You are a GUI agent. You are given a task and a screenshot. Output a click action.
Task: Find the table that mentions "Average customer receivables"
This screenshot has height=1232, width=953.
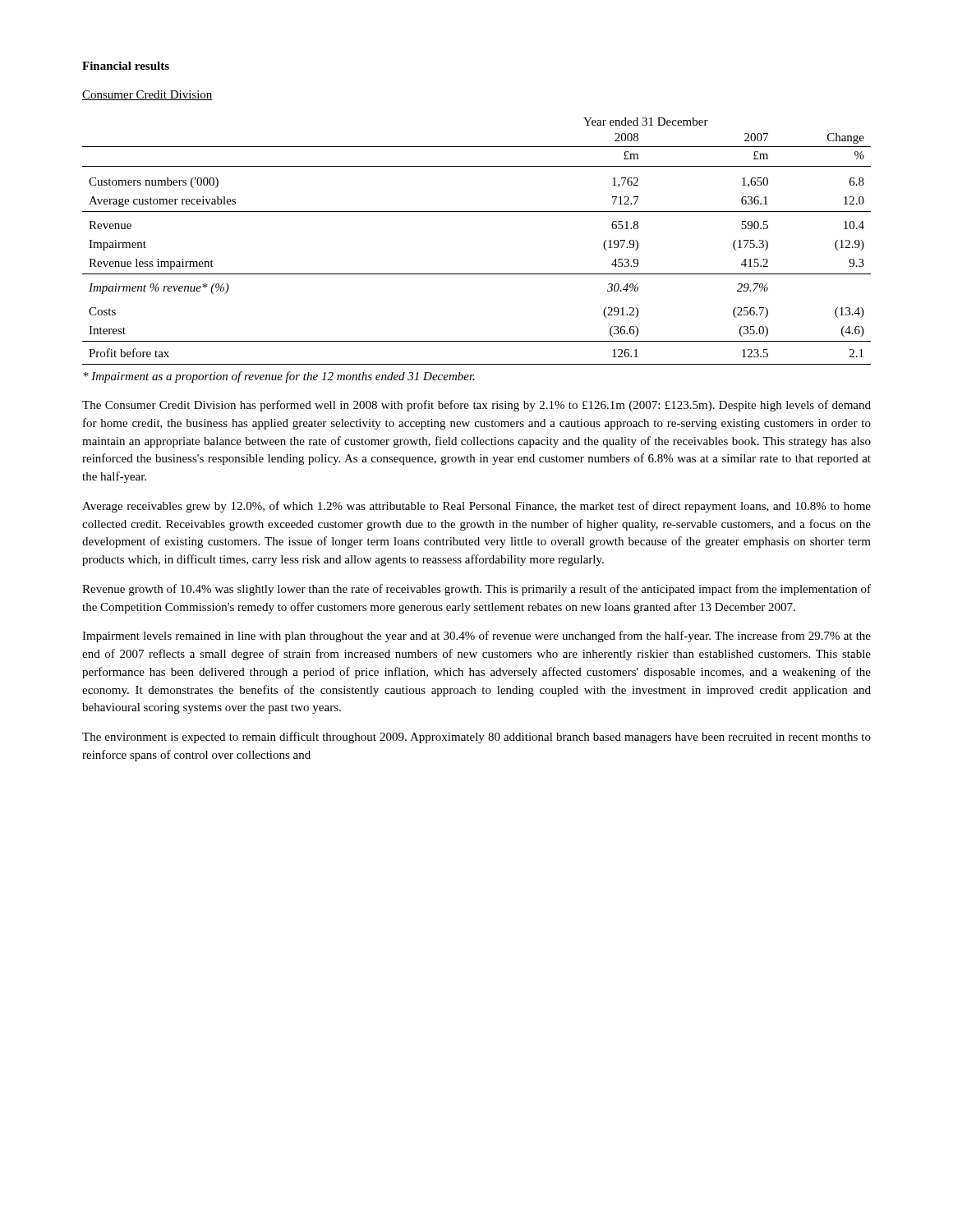[476, 239]
